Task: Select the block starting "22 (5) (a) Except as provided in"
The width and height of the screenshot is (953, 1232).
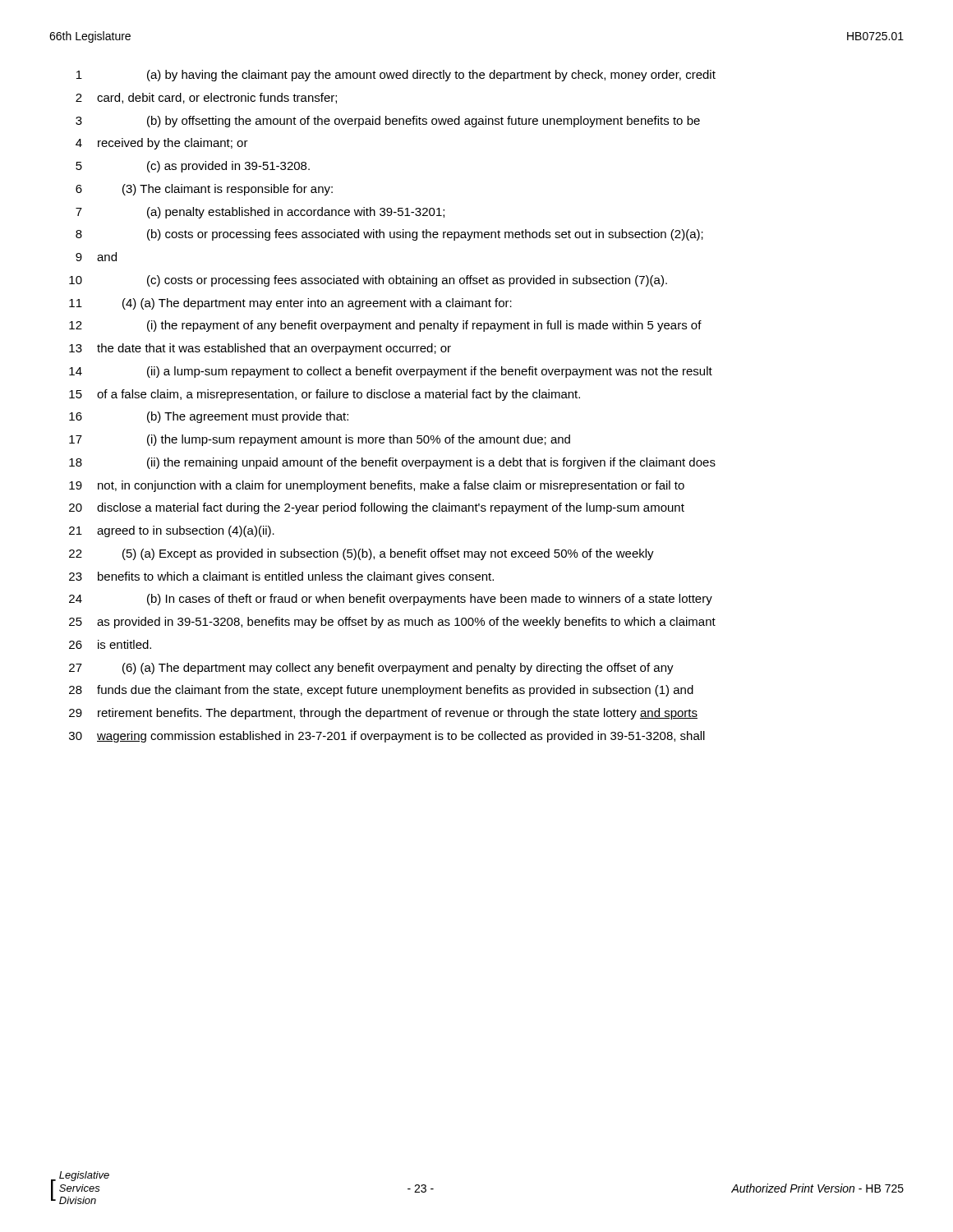Action: 476,553
